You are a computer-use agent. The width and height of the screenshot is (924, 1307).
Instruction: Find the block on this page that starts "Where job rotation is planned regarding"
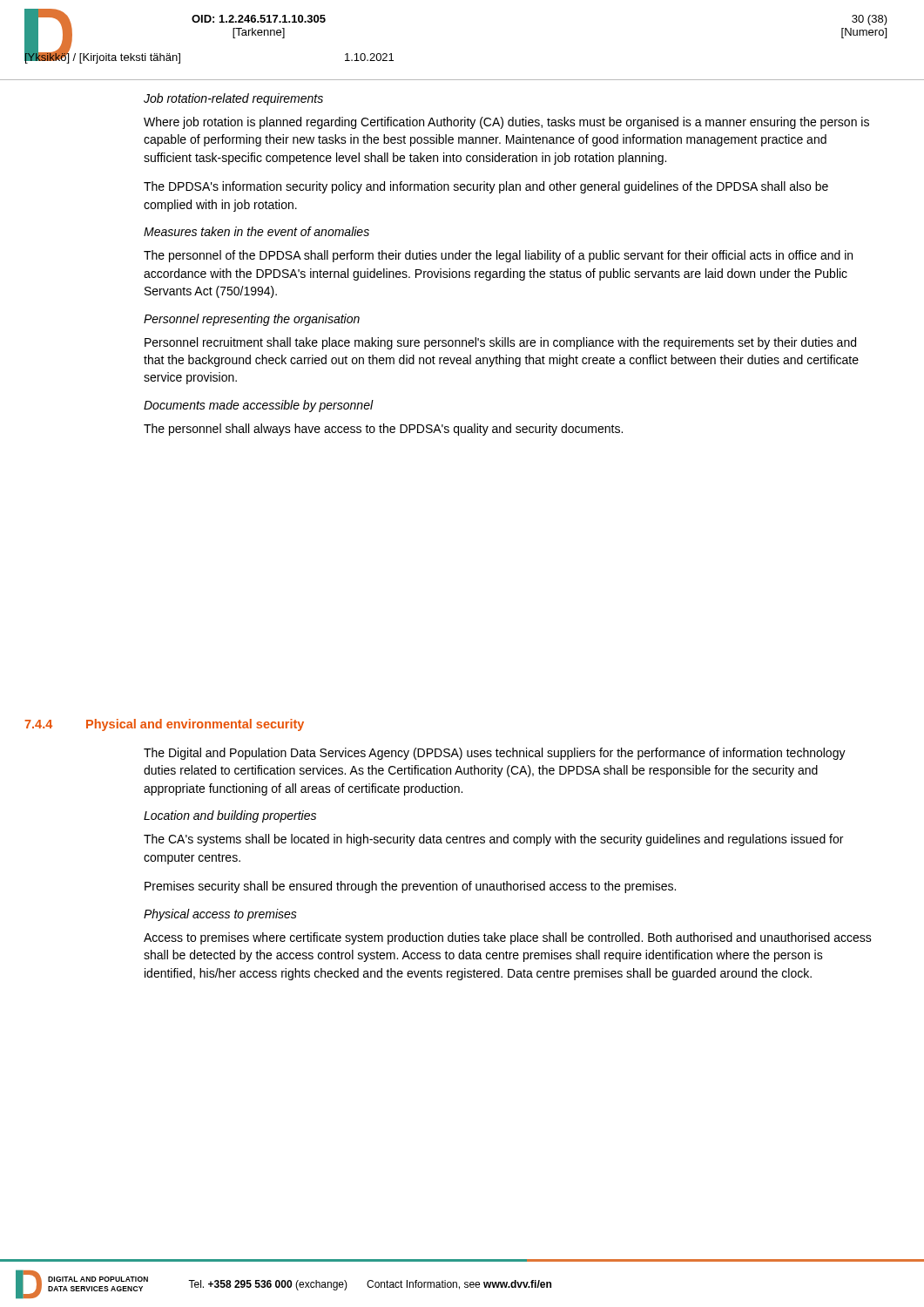[507, 140]
